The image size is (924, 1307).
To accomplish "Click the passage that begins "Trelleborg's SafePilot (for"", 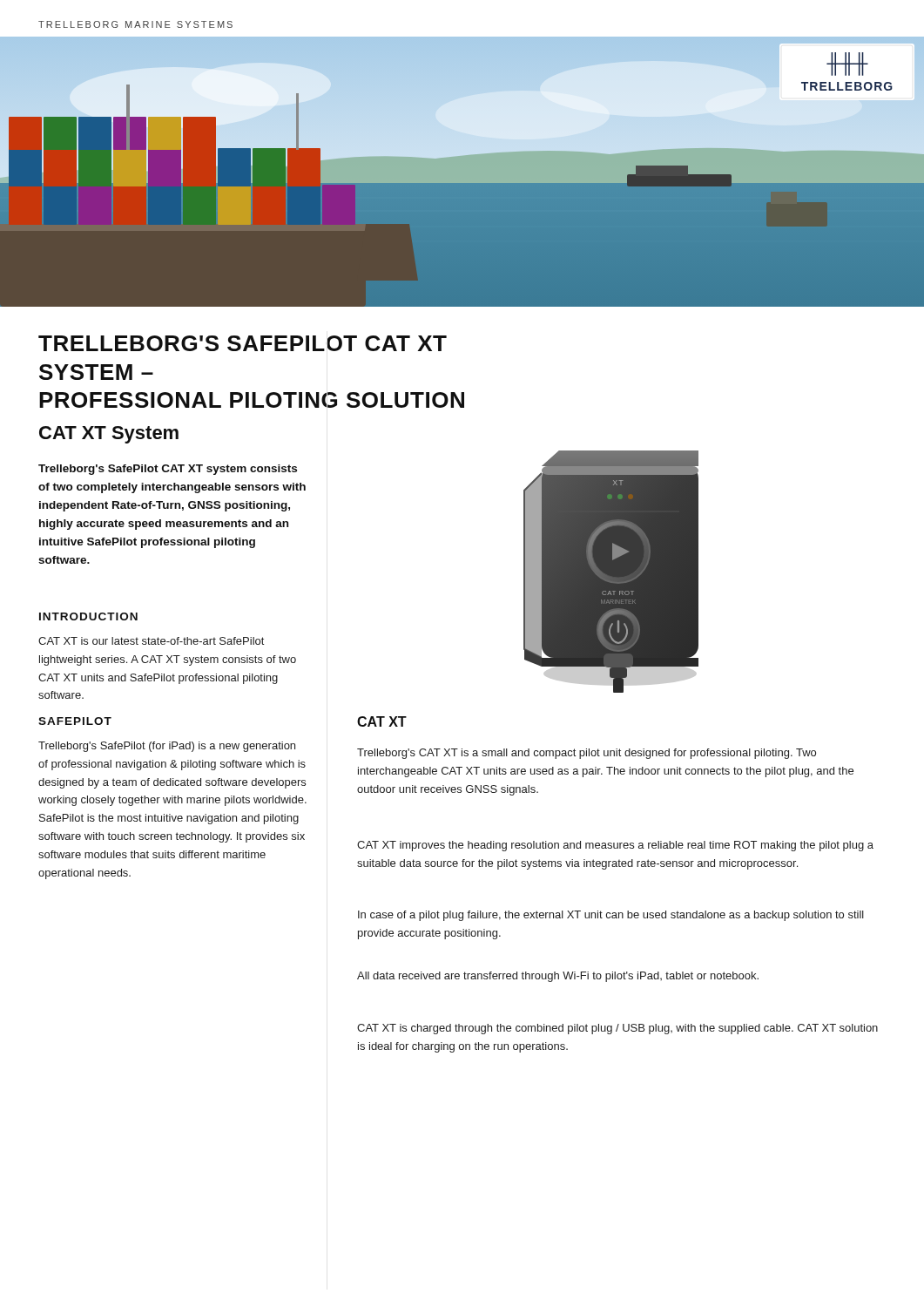I will pos(173,809).
